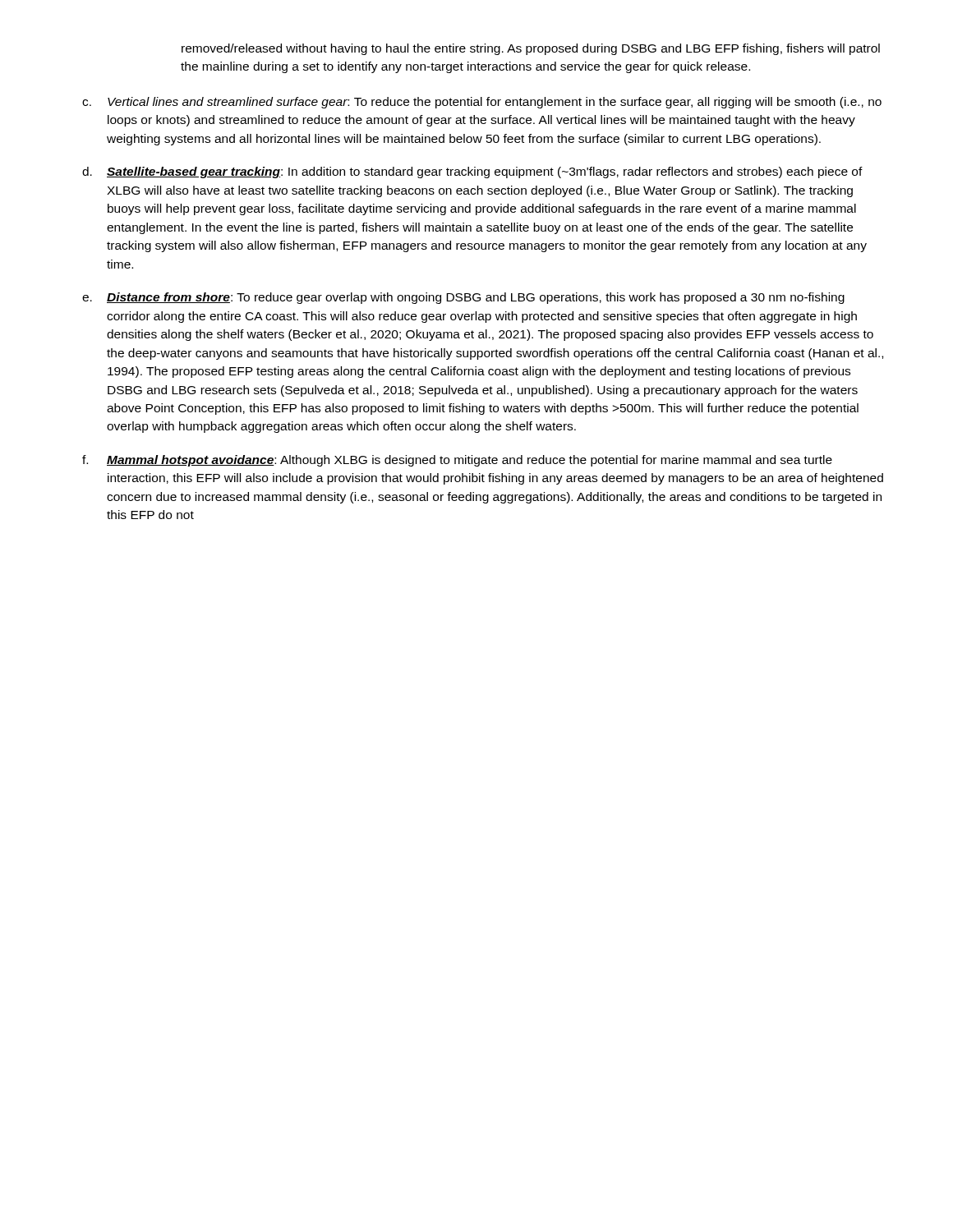Find the block on this page that starts "removed/released without having to haul the entire"
The width and height of the screenshot is (953, 1232).
pos(531,57)
